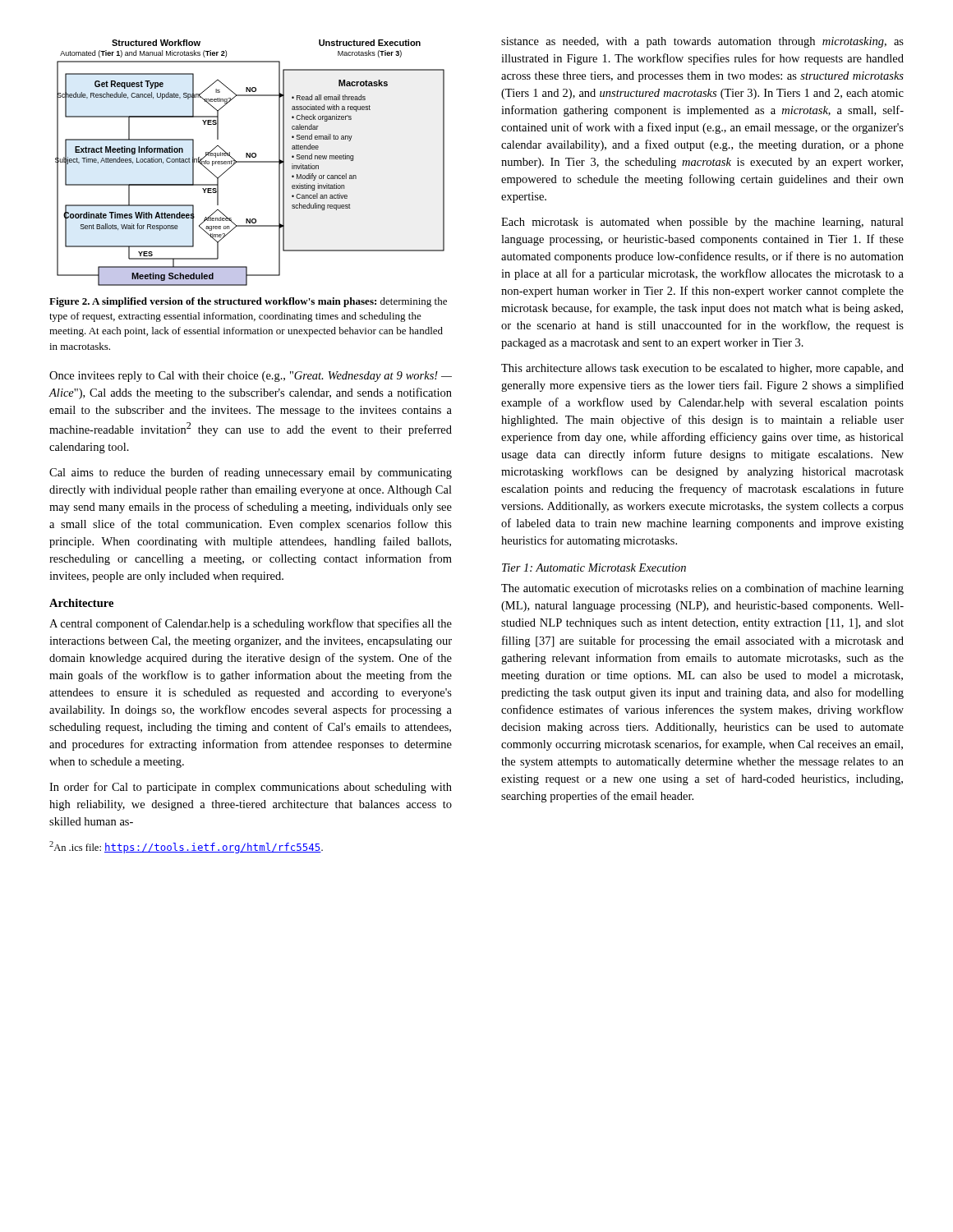Find the region starting "The automatic execution of microtasks relies on a"
The image size is (953, 1232).
[x=702, y=692]
